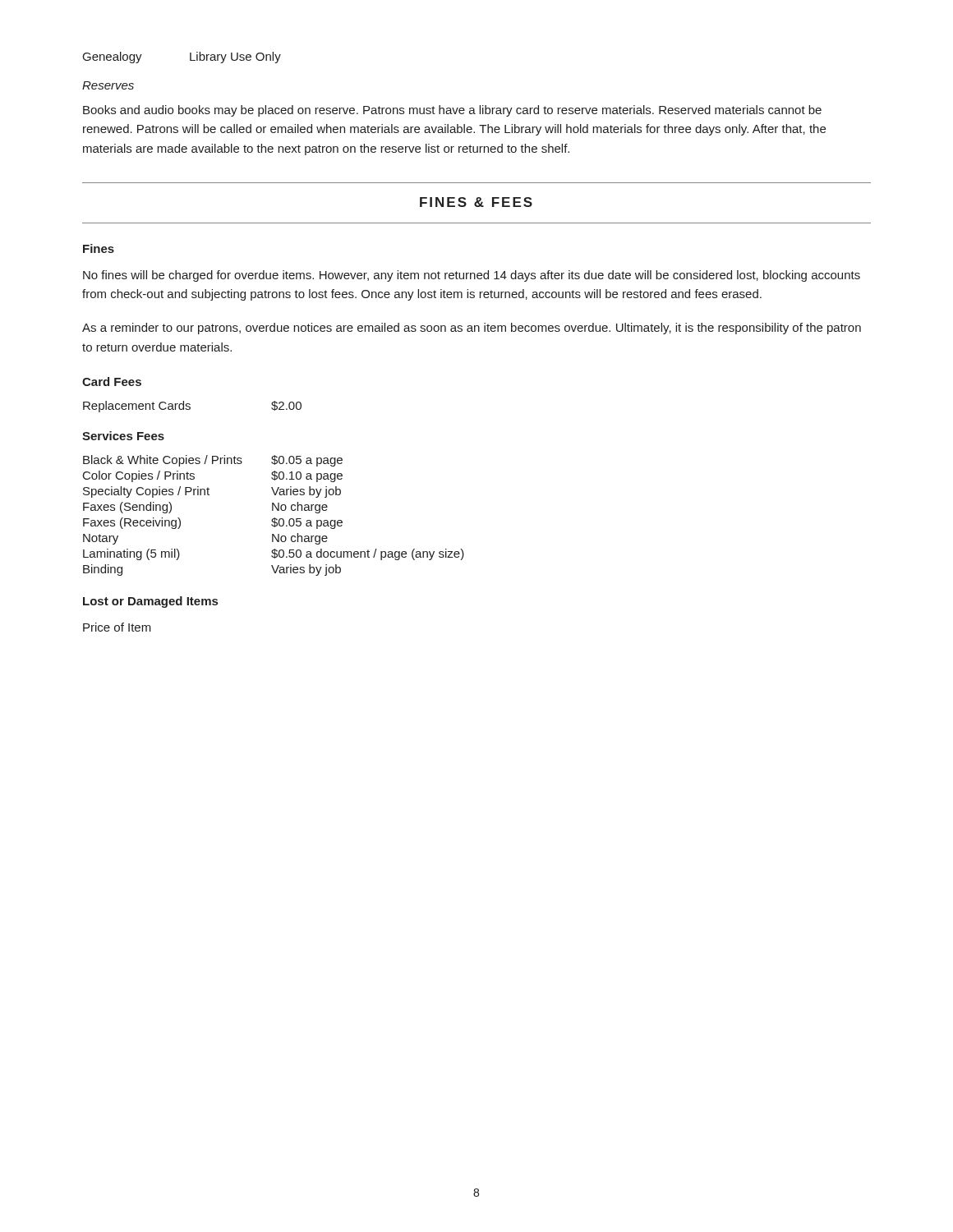Viewport: 953px width, 1232px height.
Task: Locate the section header that says "Card Fees"
Action: pyautogui.click(x=112, y=381)
